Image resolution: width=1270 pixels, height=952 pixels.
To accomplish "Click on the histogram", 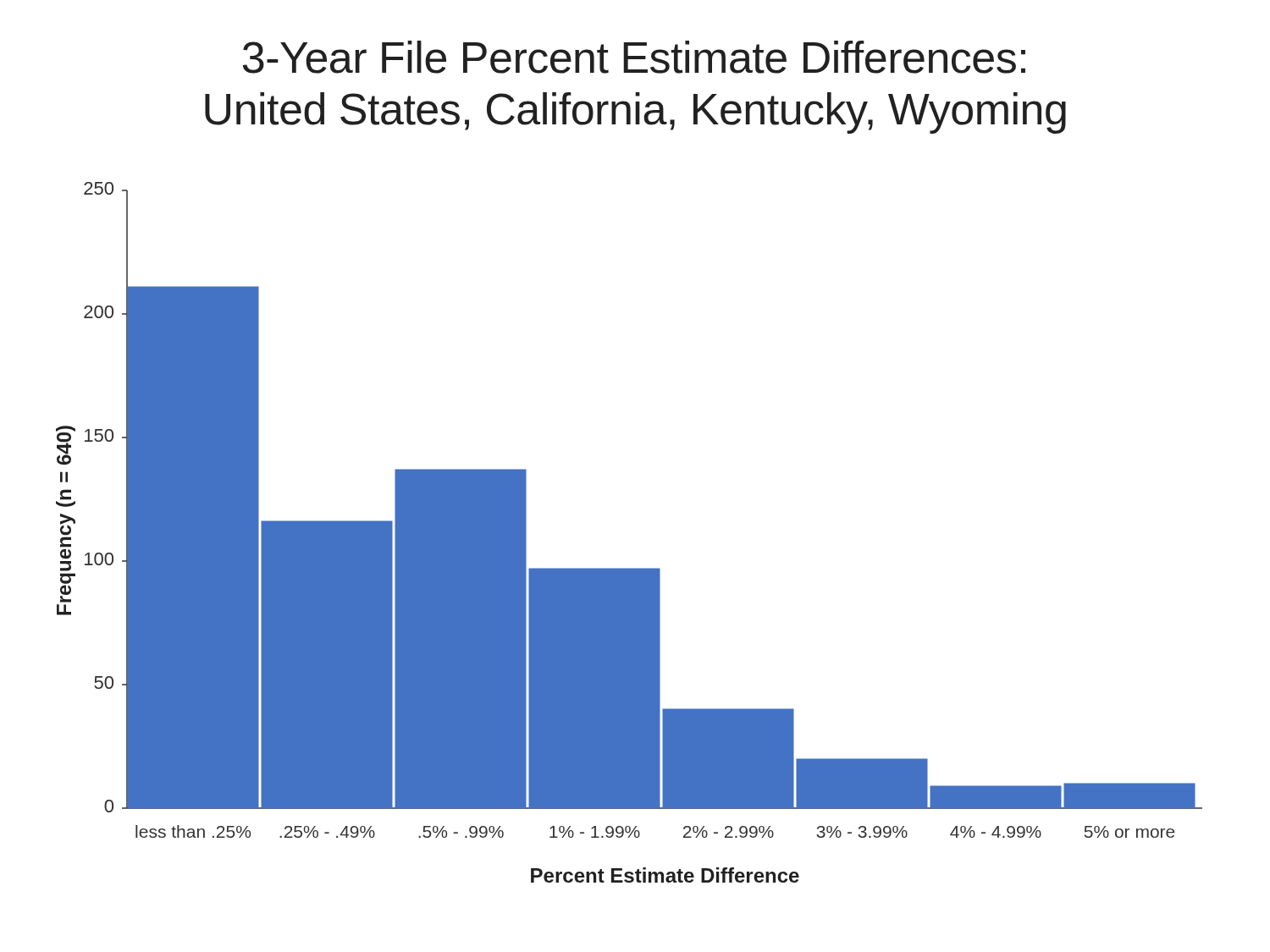I will tap(639, 533).
